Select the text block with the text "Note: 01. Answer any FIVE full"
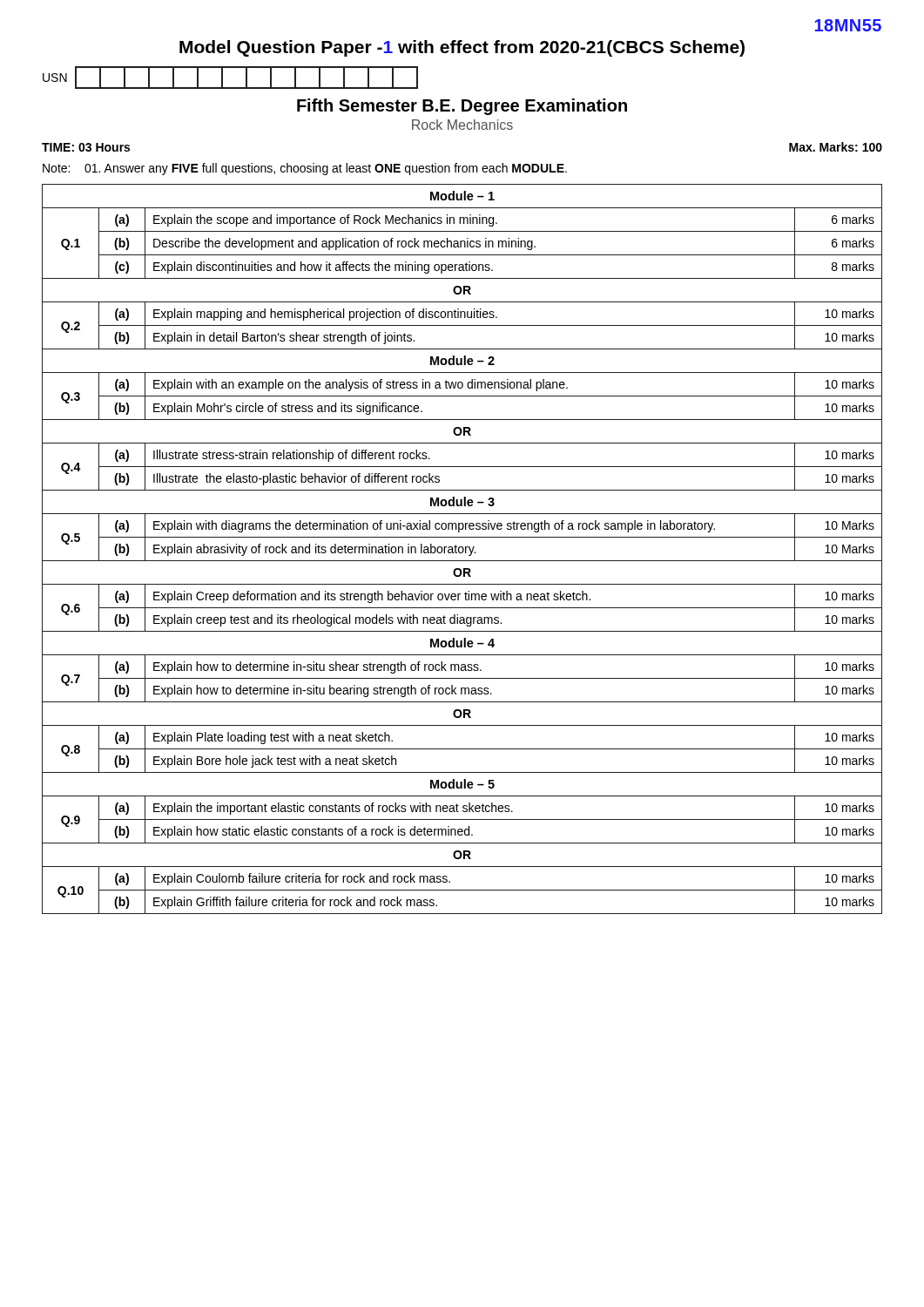The width and height of the screenshot is (924, 1307). click(305, 168)
